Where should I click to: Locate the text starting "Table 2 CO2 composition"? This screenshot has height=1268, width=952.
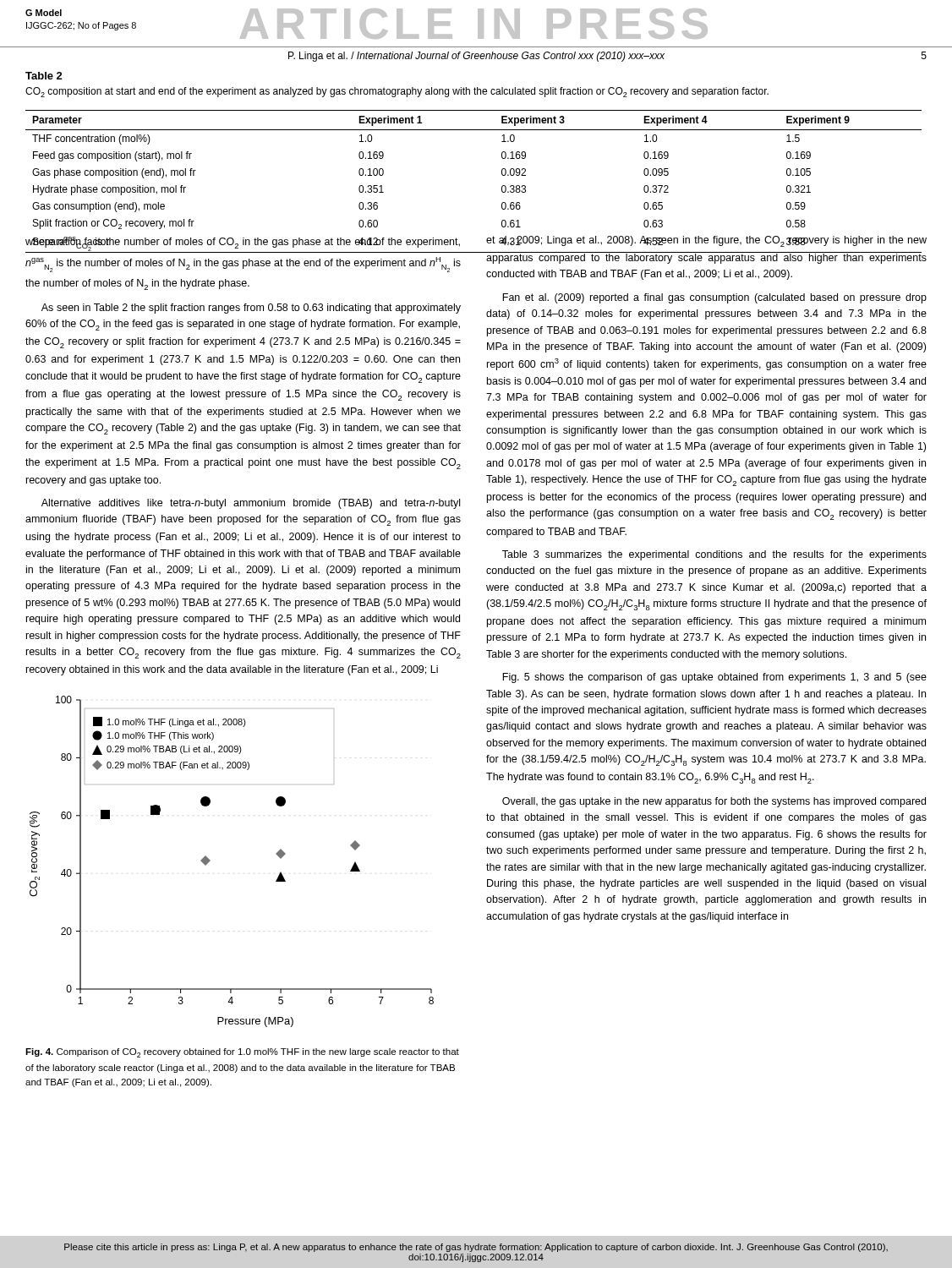pyautogui.click(x=473, y=85)
